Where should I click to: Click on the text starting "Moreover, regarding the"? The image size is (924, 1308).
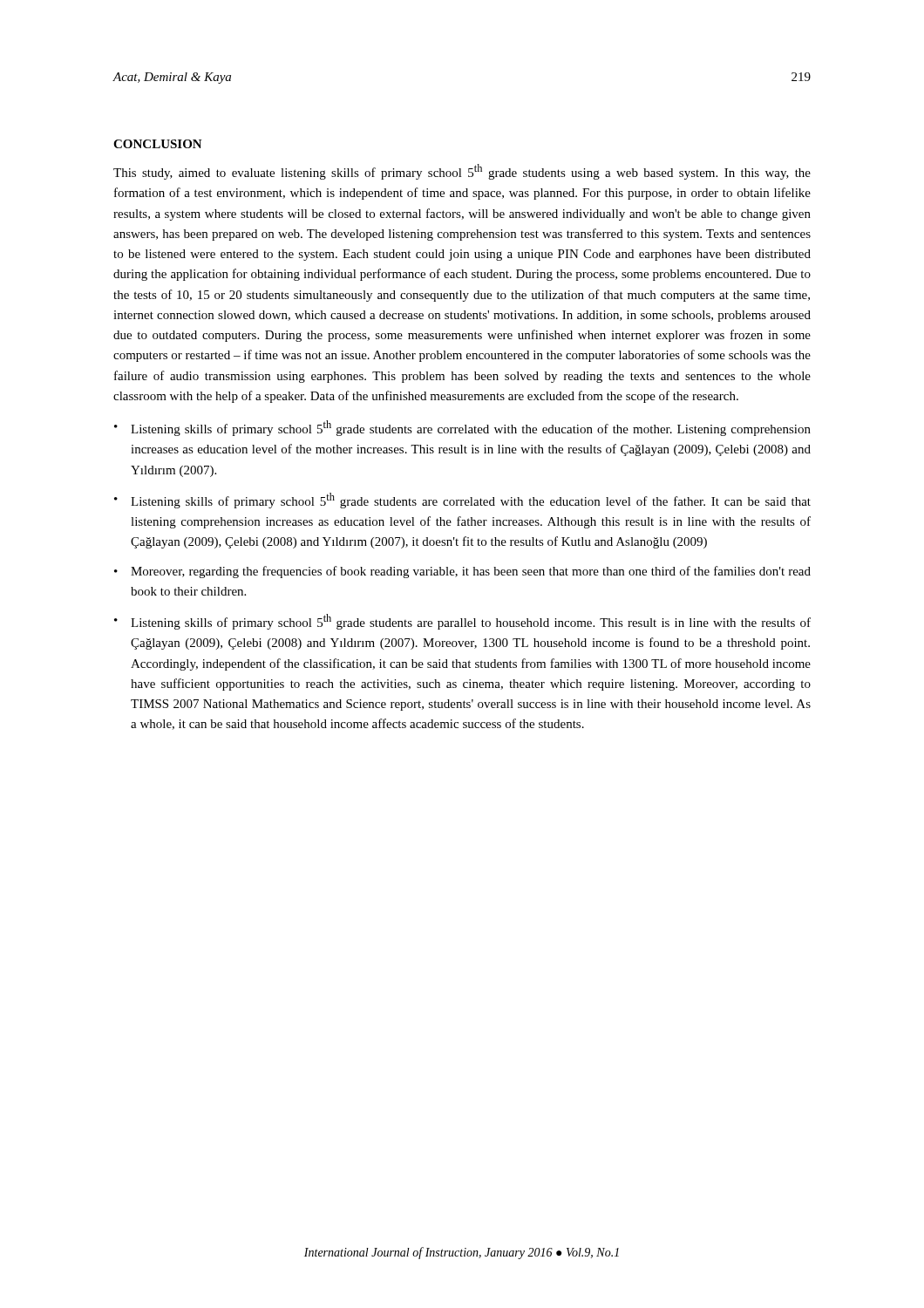click(x=471, y=581)
